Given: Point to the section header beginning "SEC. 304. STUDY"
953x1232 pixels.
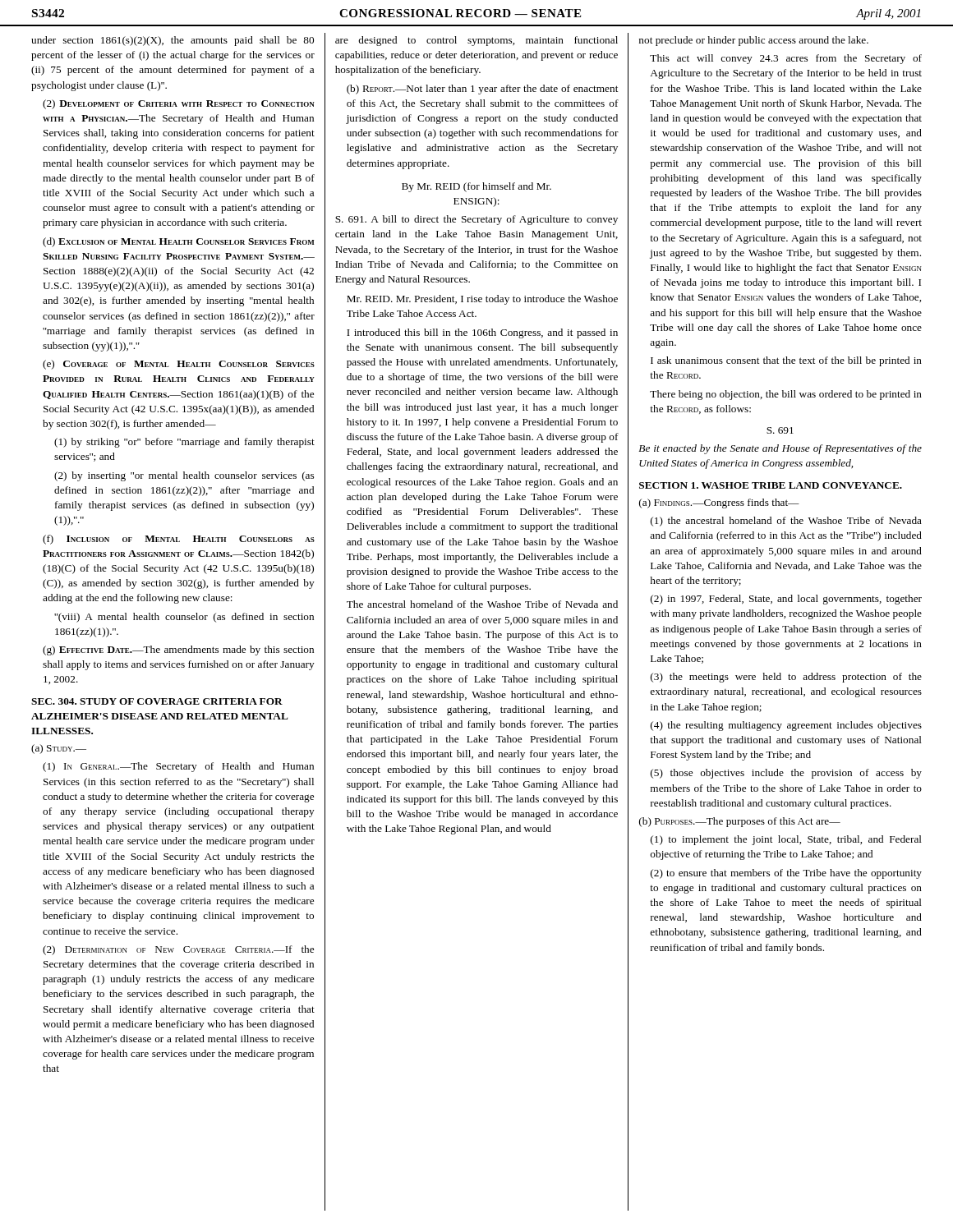Looking at the screenshot, I should pyautogui.click(x=159, y=716).
